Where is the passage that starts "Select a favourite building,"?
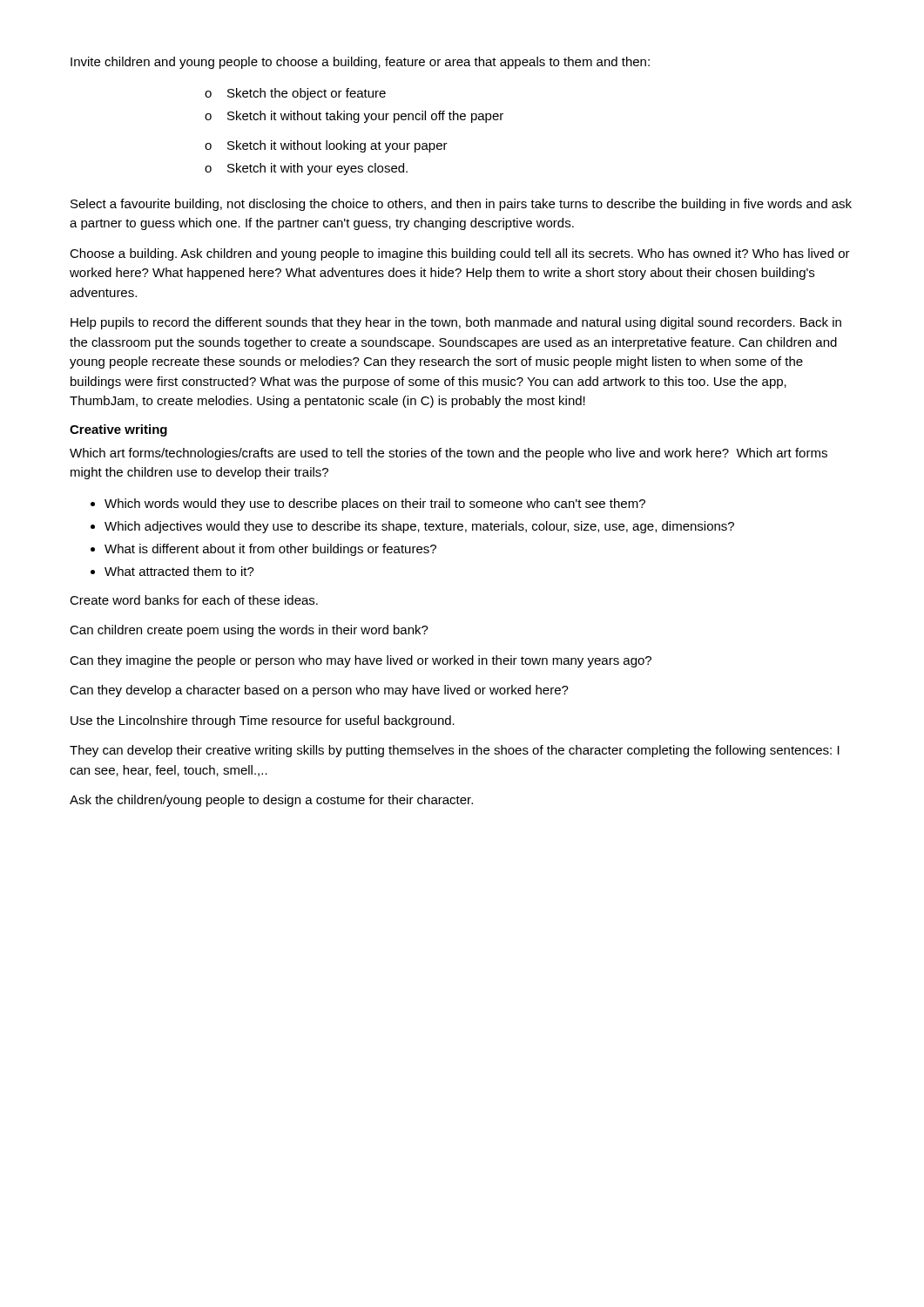 coord(461,213)
